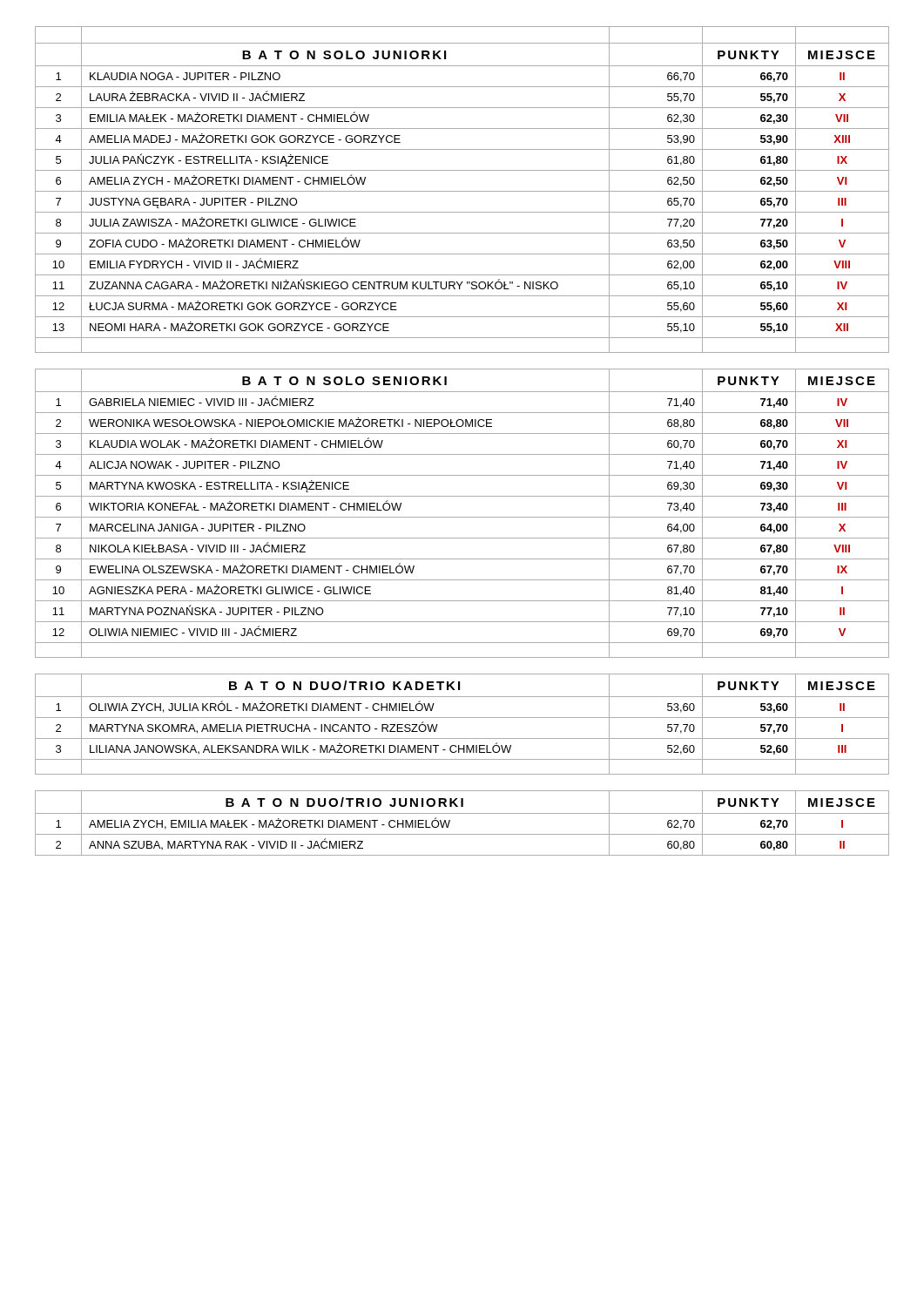This screenshot has width=924, height=1307.
Task: Click on the table containing "OLIWIA NIEMIEC - VIVID"
Action: tap(462, 513)
